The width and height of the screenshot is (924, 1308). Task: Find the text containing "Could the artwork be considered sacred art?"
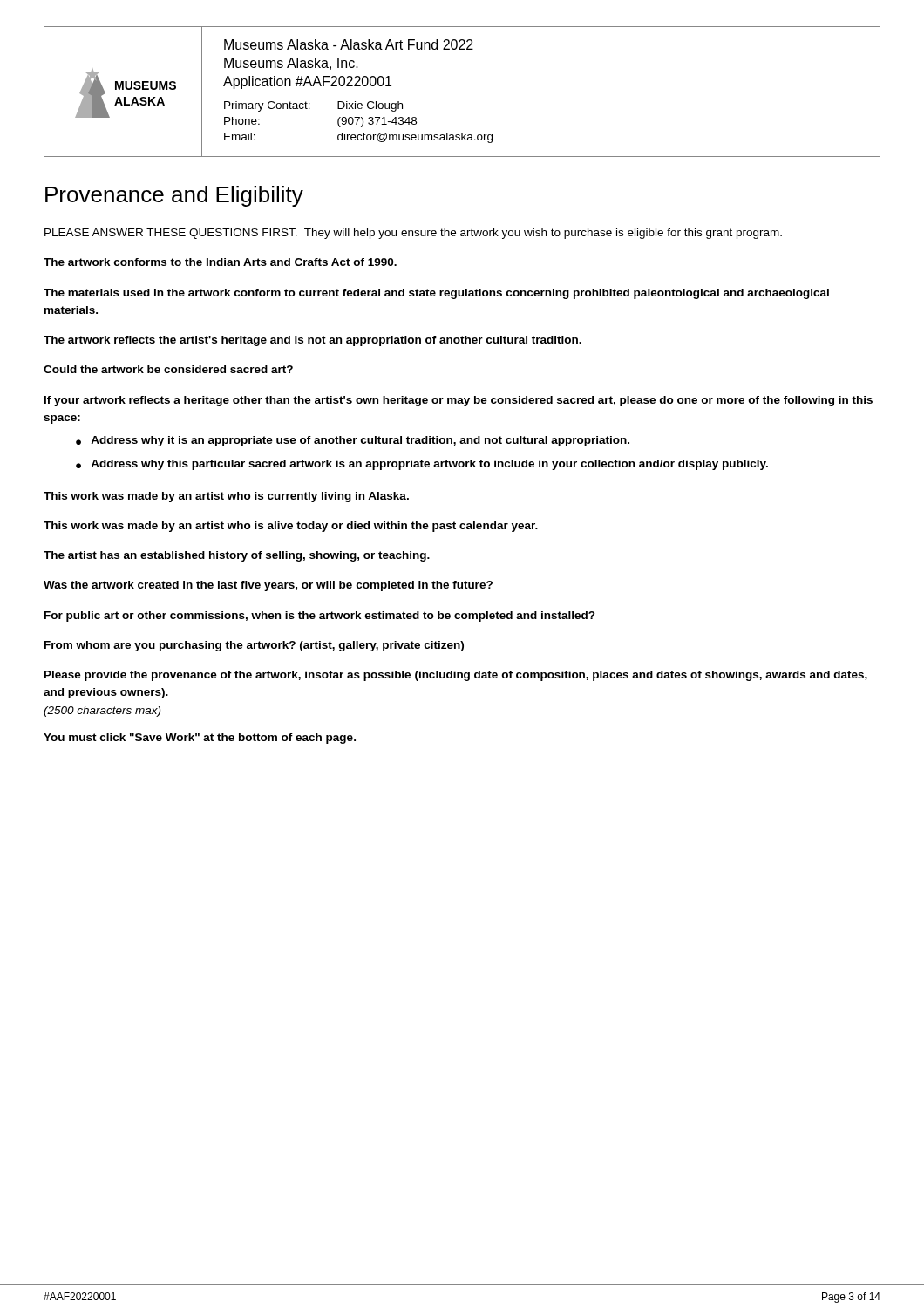coord(168,370)
